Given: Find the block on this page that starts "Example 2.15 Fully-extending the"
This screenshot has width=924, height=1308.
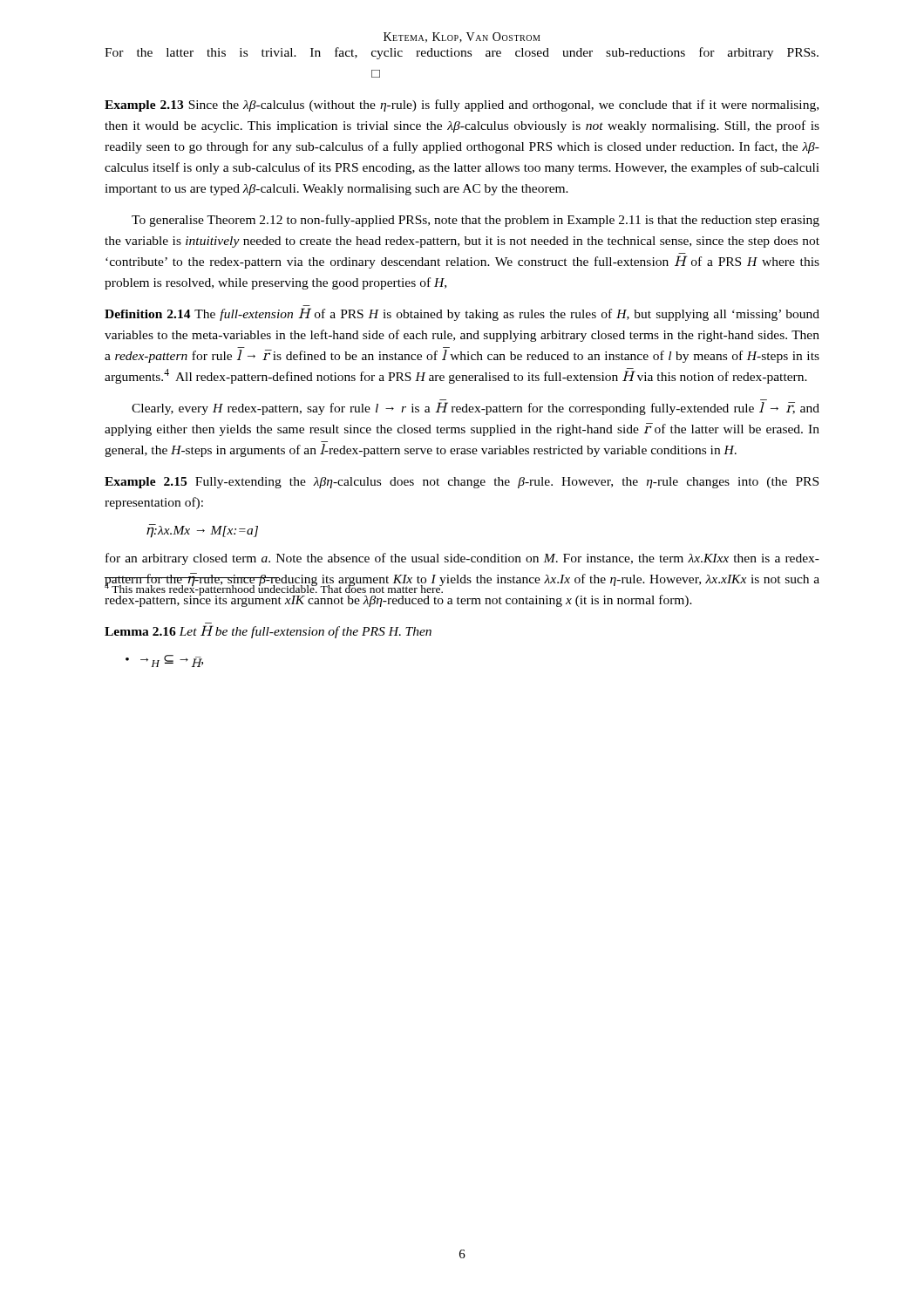Looking at the screenshot, I should pos(462,492).
